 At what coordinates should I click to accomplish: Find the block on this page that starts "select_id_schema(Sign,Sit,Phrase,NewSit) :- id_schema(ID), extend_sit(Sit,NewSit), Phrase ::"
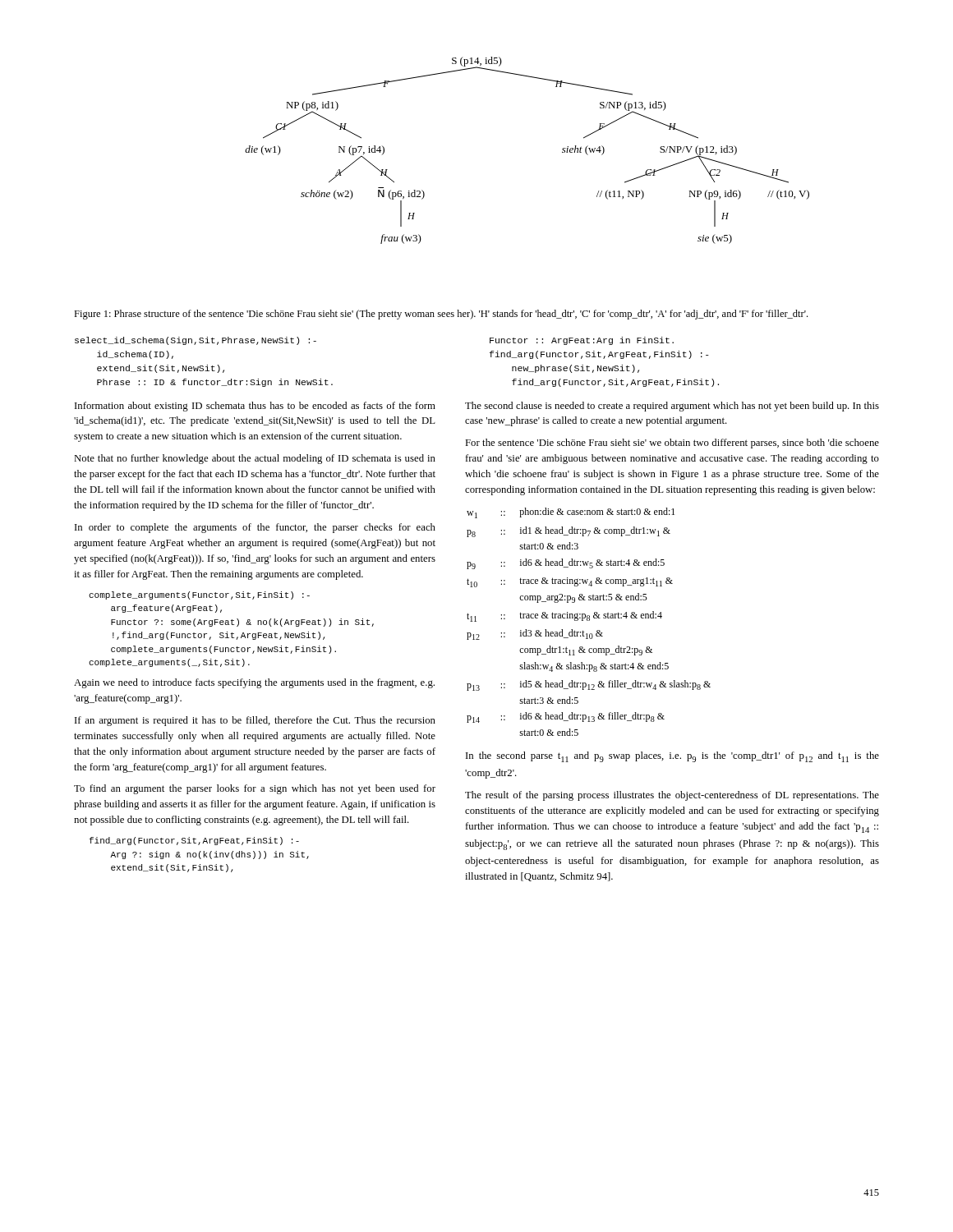coord(204,361)
